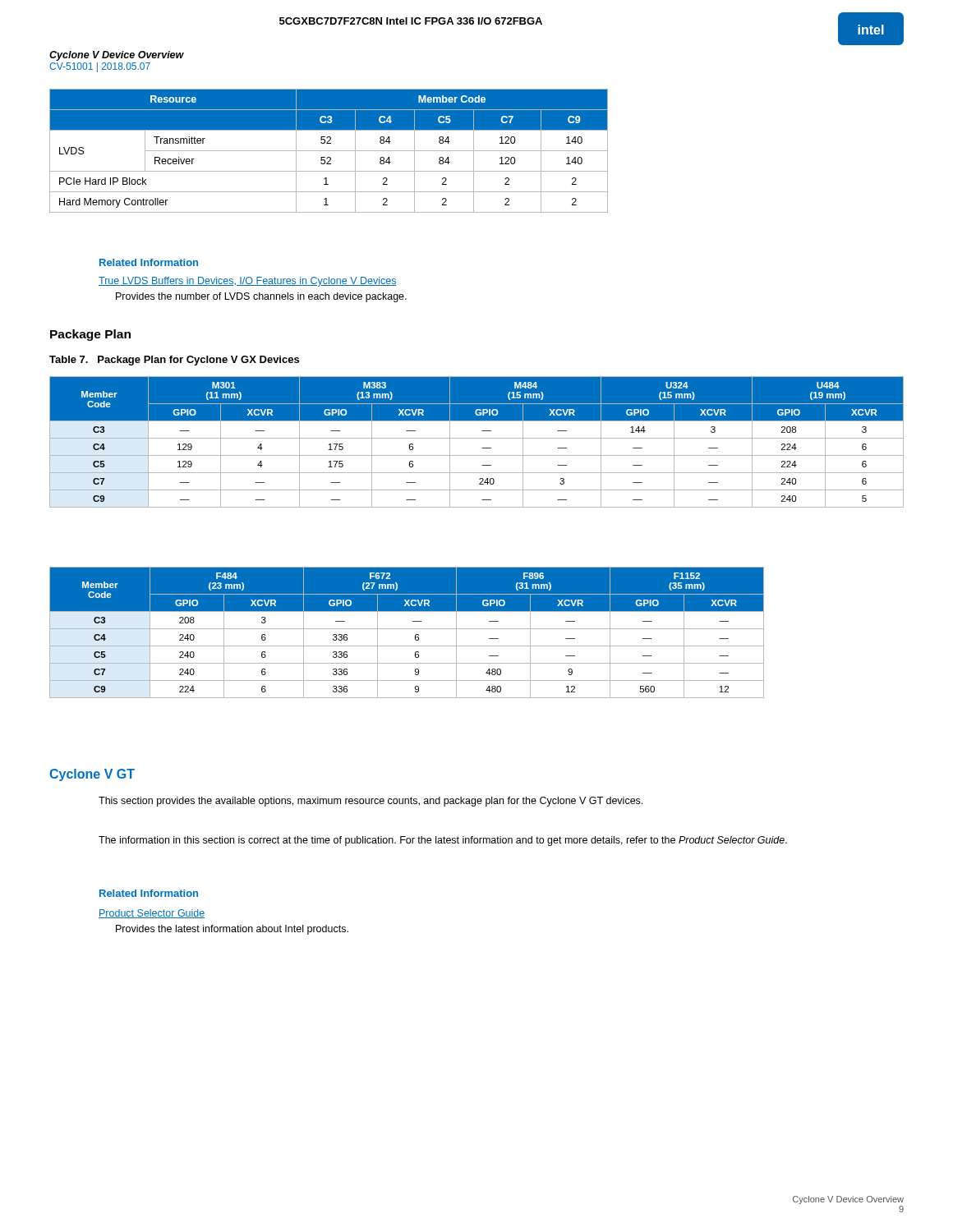Select the text block starting "Product Selector Guide Provides"
This screenshot has width=953, height=1232.
pos(224,921)
